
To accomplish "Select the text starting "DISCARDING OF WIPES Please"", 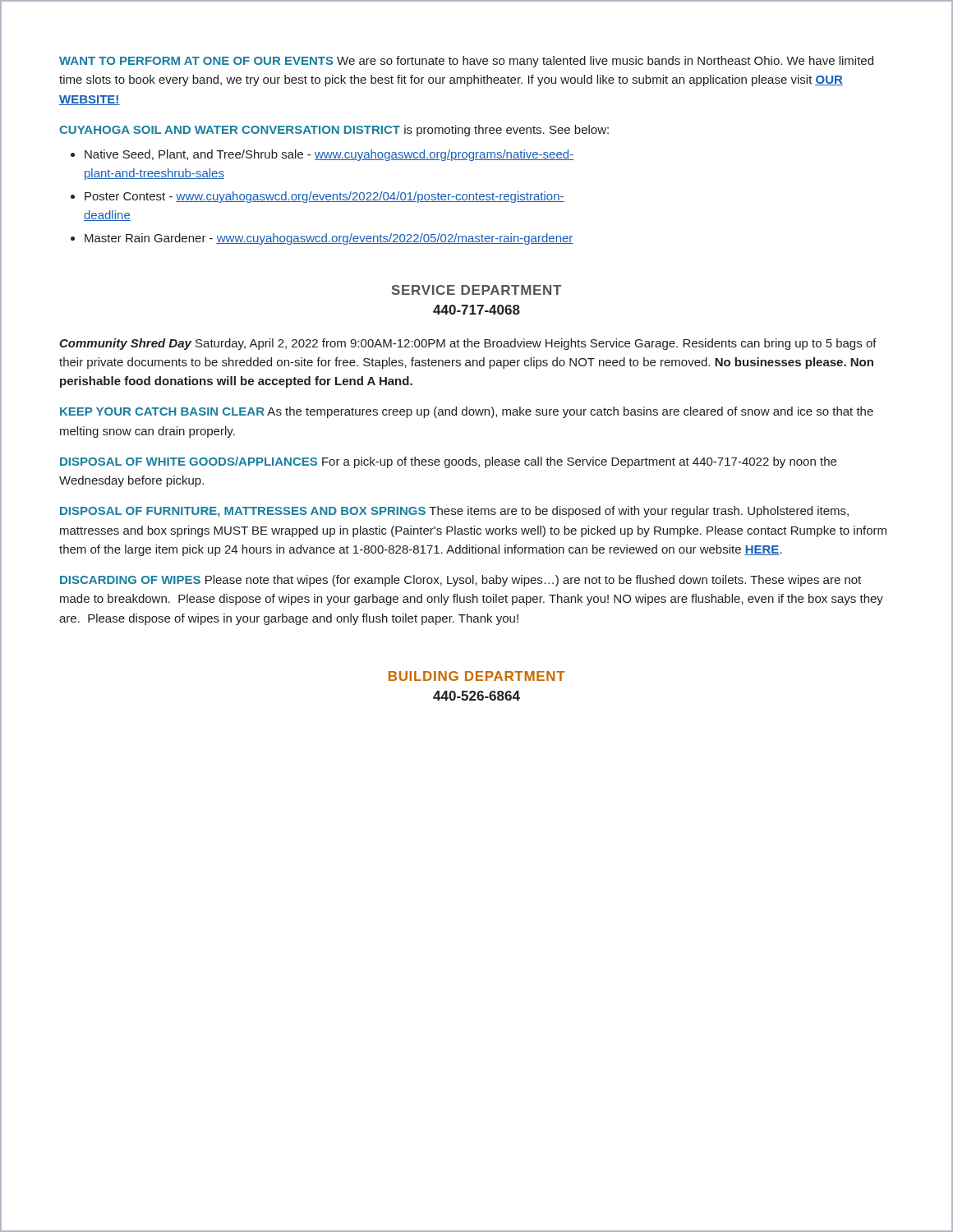I will pos(471,599).
